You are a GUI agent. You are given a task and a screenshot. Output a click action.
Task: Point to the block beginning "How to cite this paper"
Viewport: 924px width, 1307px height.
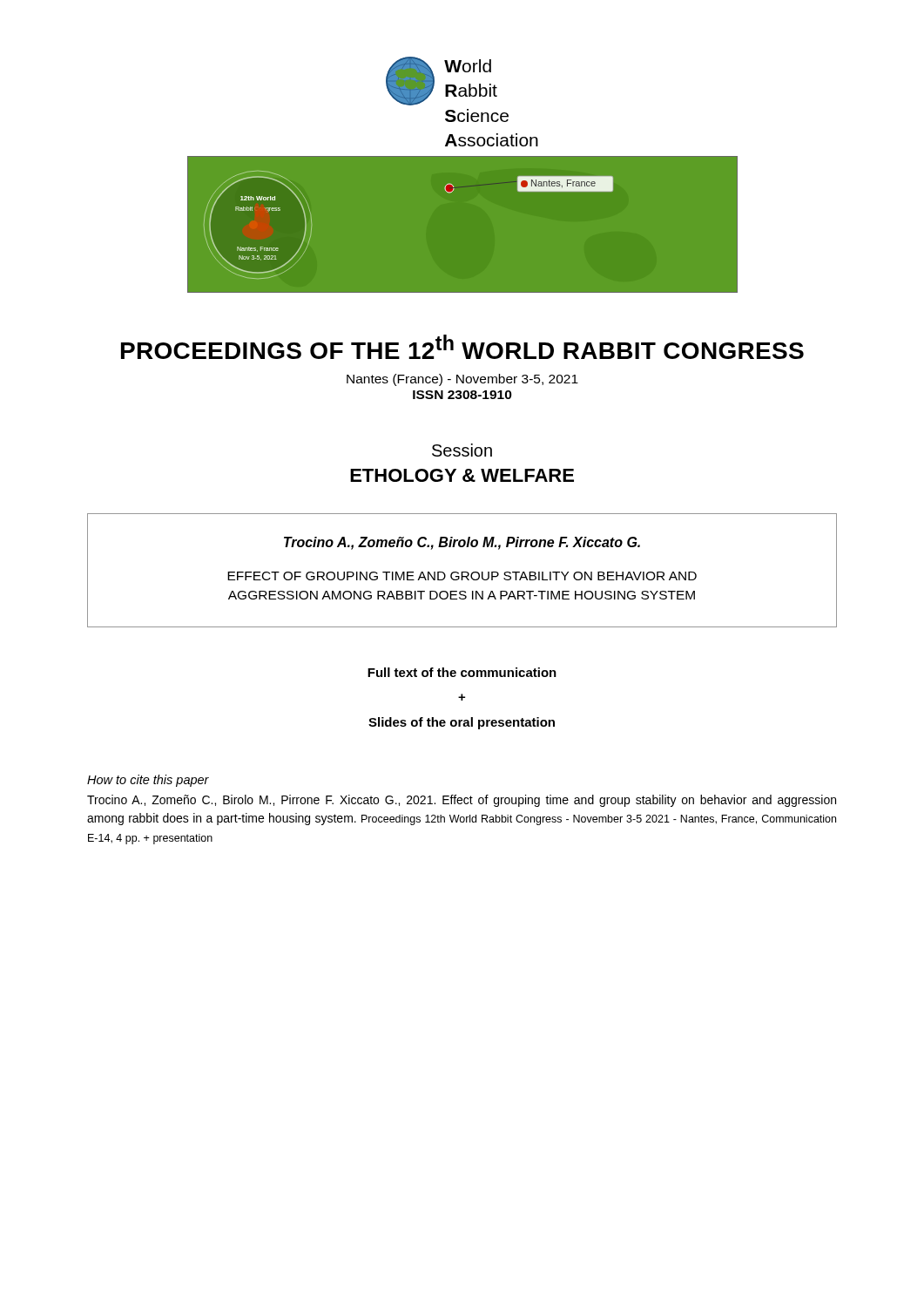tap(462, 810)
